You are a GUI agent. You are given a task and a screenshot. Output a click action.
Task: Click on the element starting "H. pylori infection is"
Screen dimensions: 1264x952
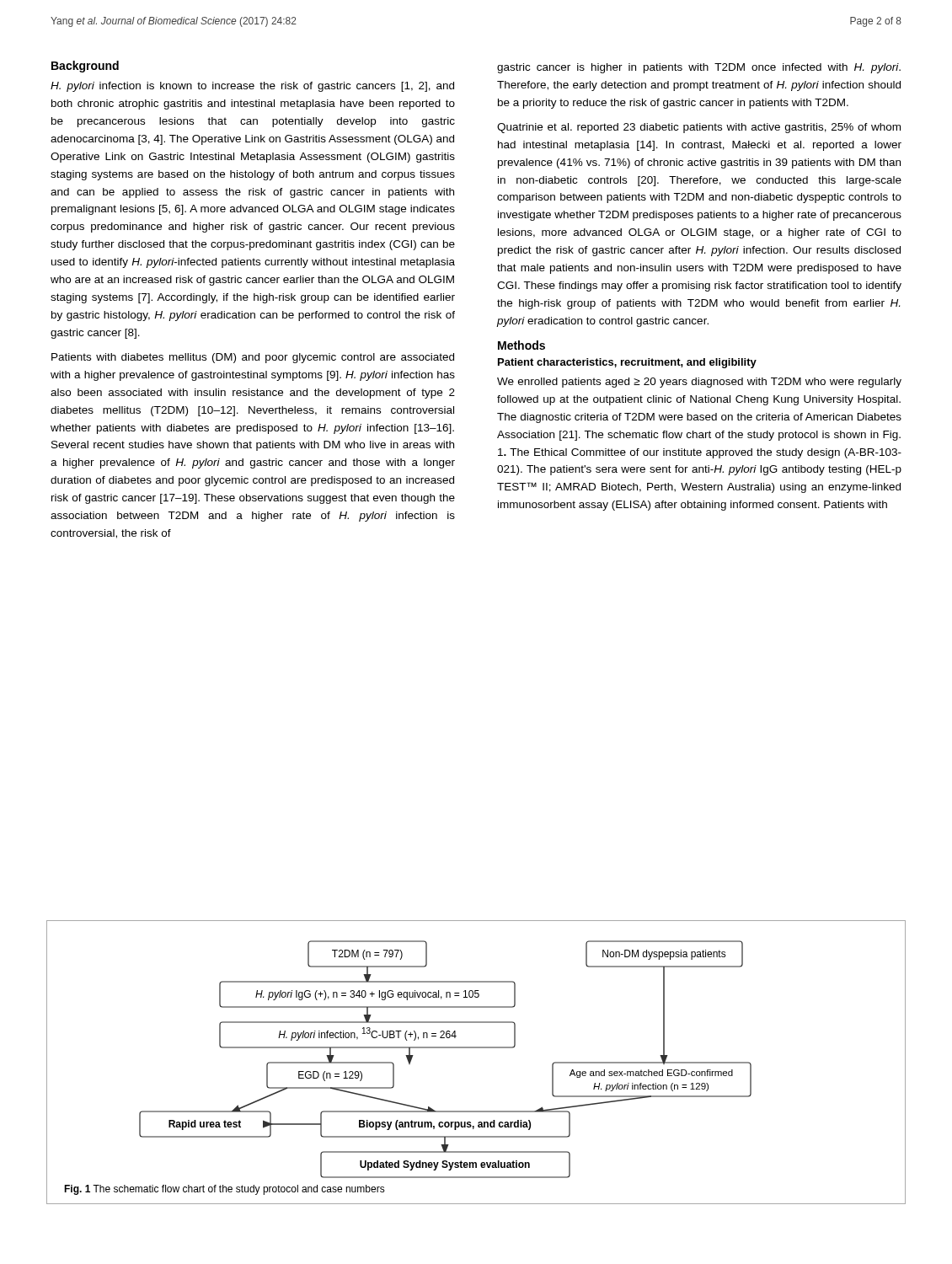[x=253, y=310]
